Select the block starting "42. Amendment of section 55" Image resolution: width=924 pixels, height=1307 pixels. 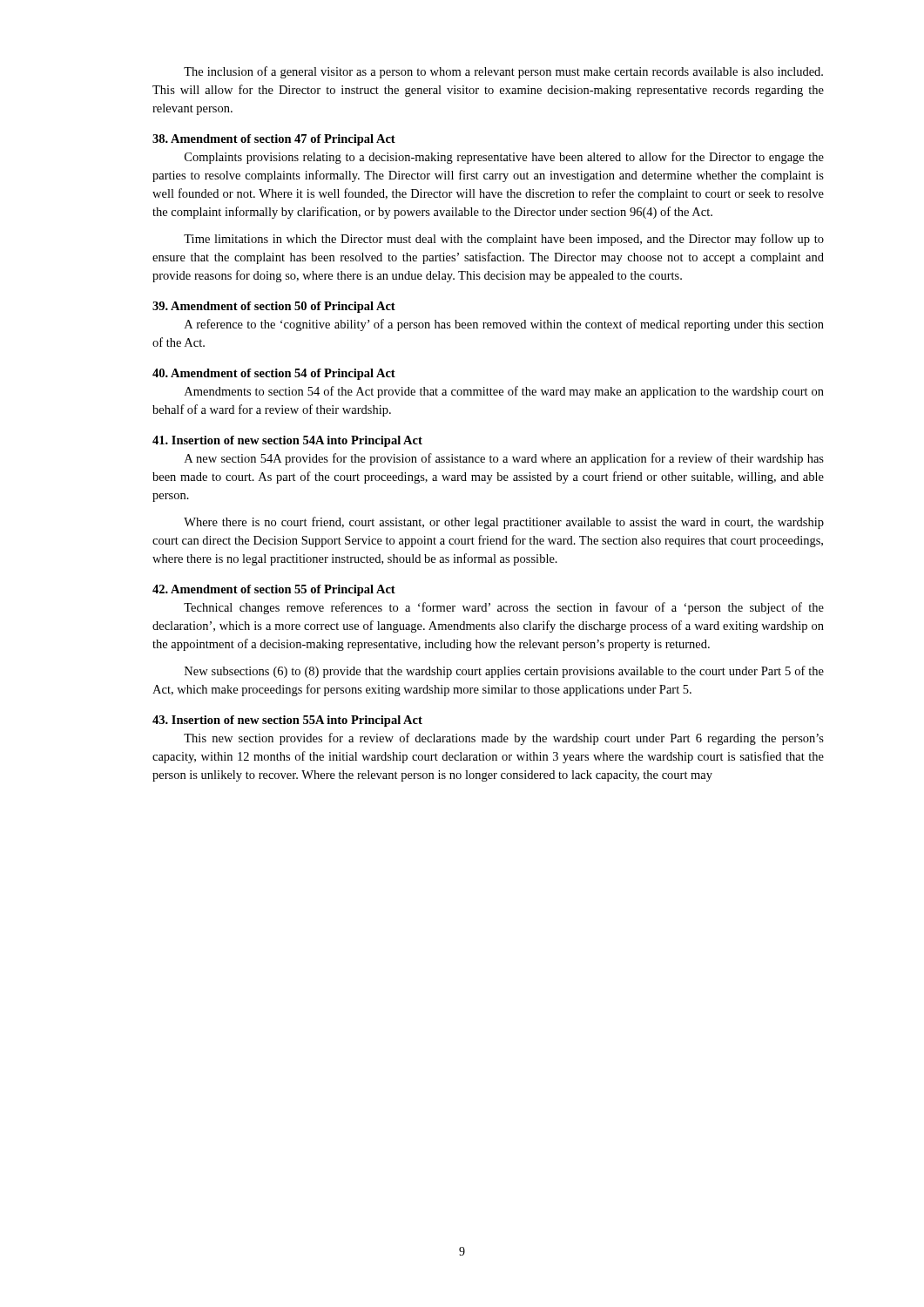point(274,589)
